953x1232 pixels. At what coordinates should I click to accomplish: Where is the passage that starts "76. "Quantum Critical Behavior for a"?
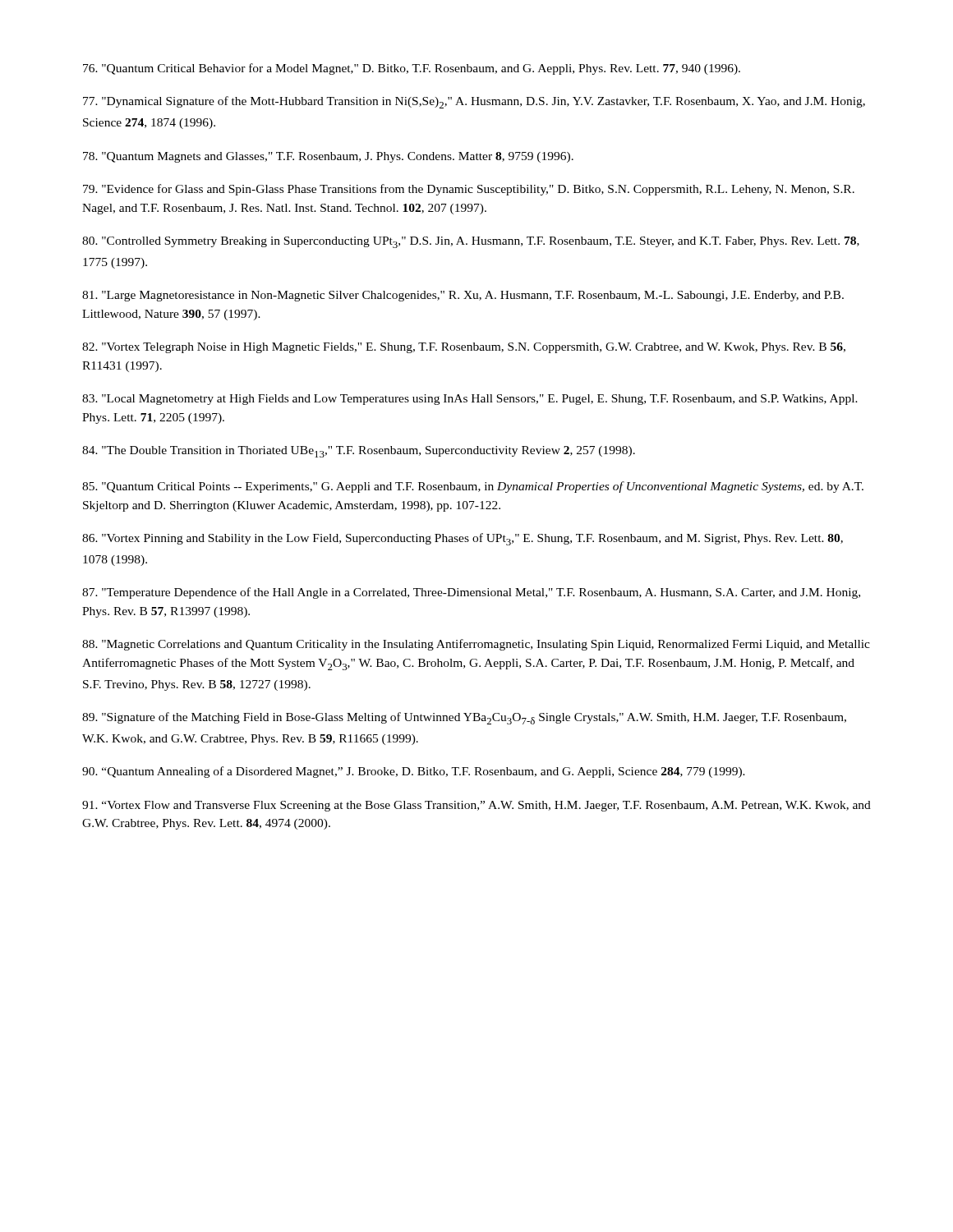[x=412, y=68]
